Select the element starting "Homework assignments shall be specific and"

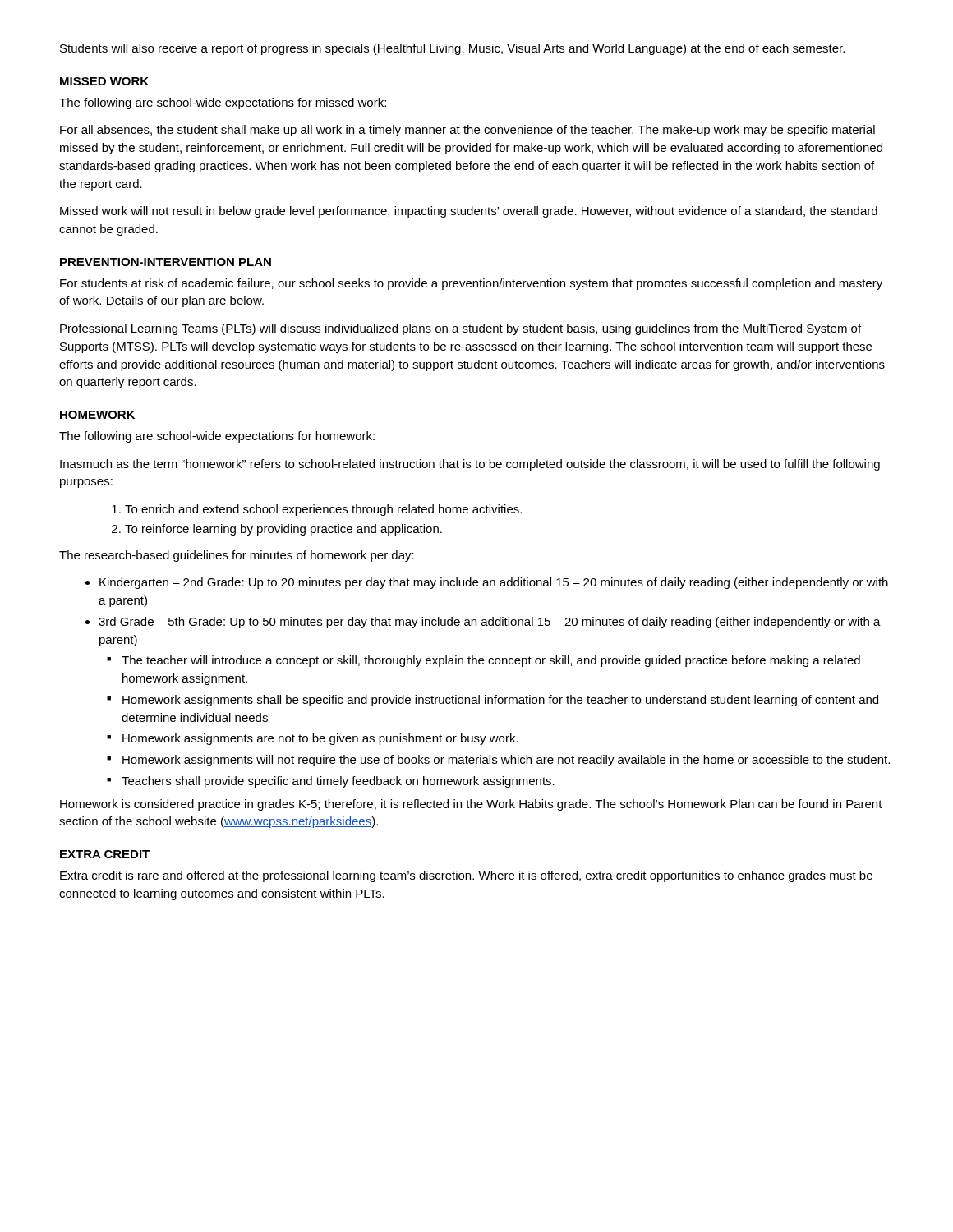point(500,708)
